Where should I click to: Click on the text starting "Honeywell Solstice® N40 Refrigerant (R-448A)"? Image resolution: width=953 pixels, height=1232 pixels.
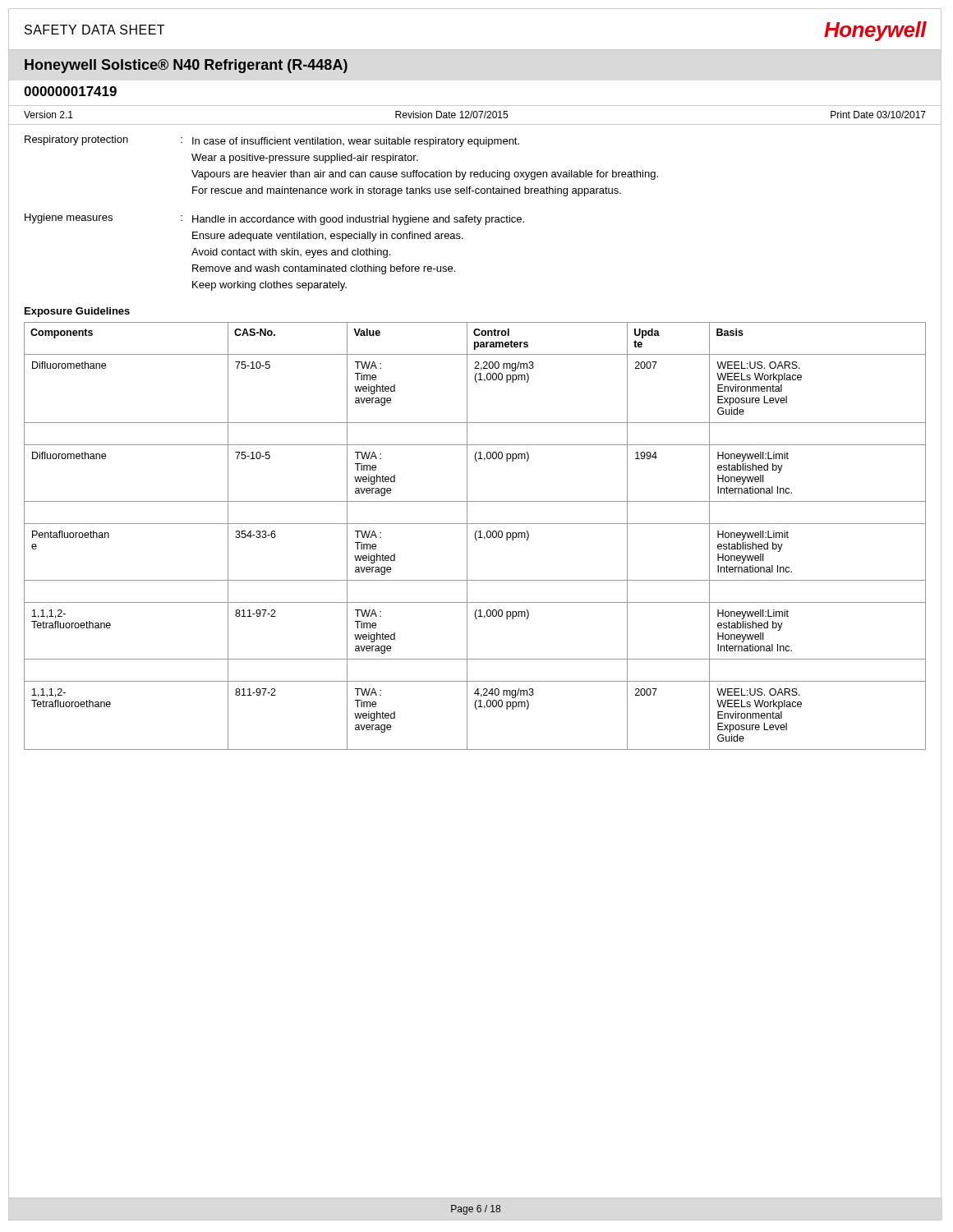pos(186,65)
